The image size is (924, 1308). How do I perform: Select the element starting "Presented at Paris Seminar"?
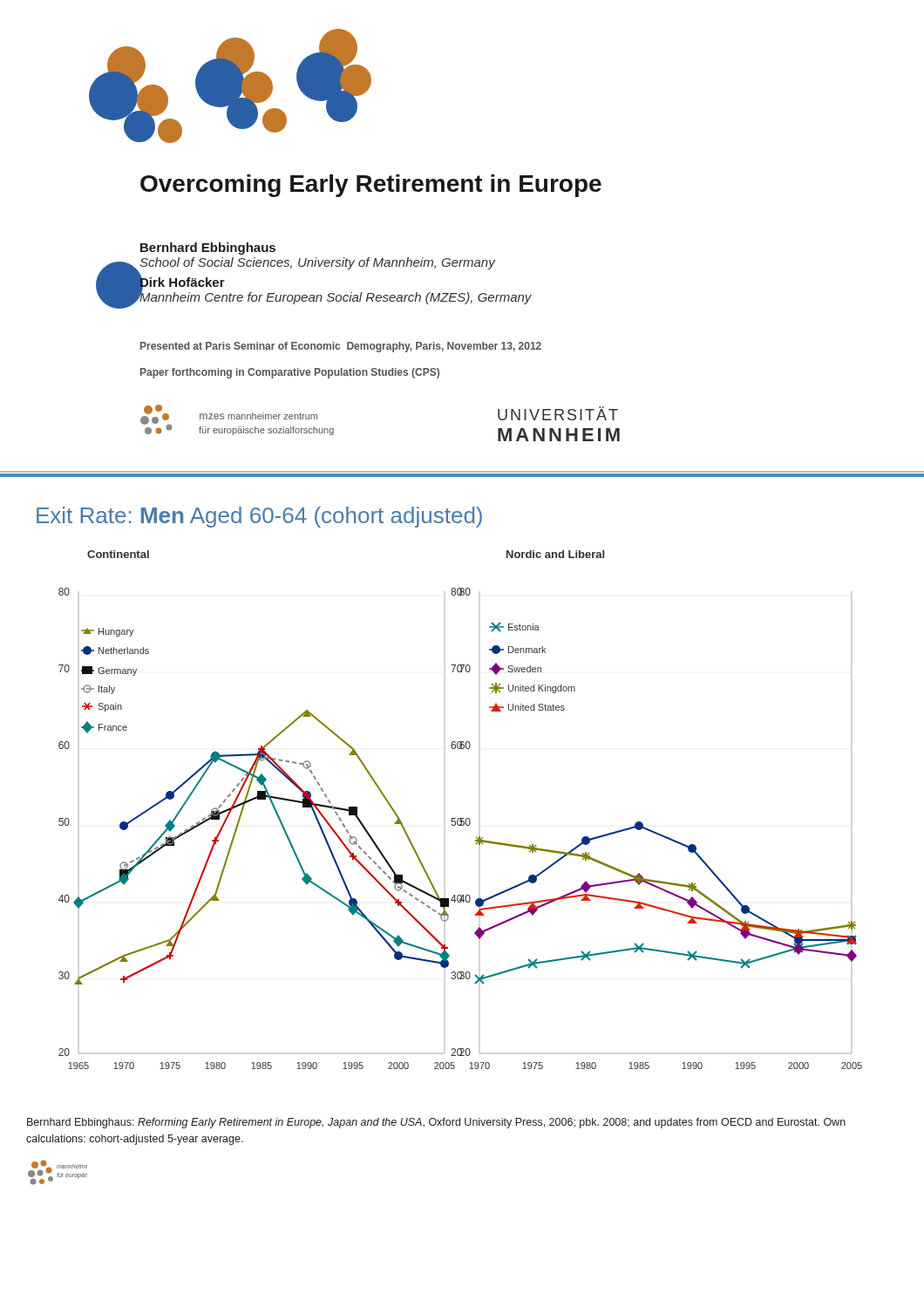[x=340, y=346]
